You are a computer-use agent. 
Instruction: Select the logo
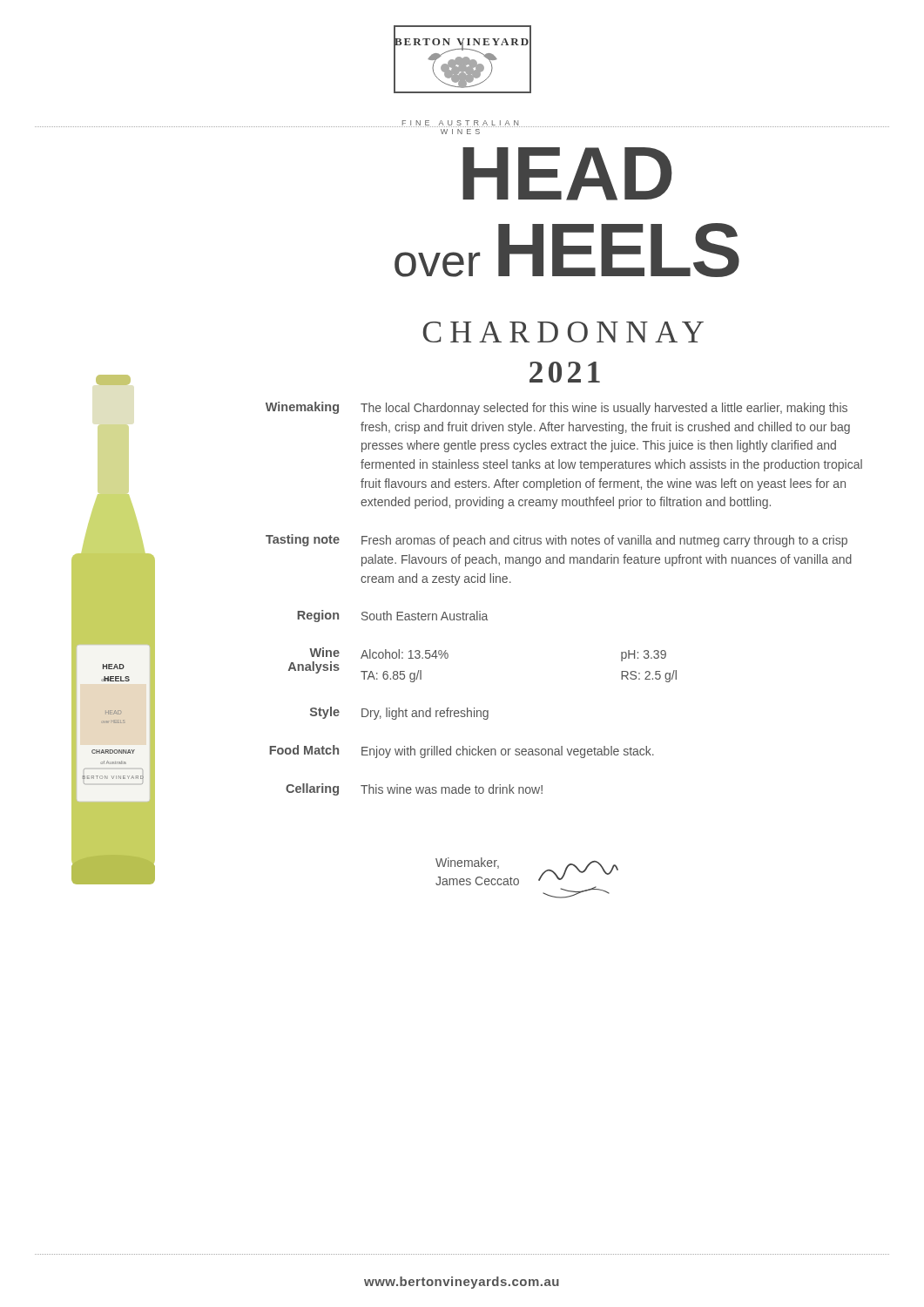(x=462, y=80)
